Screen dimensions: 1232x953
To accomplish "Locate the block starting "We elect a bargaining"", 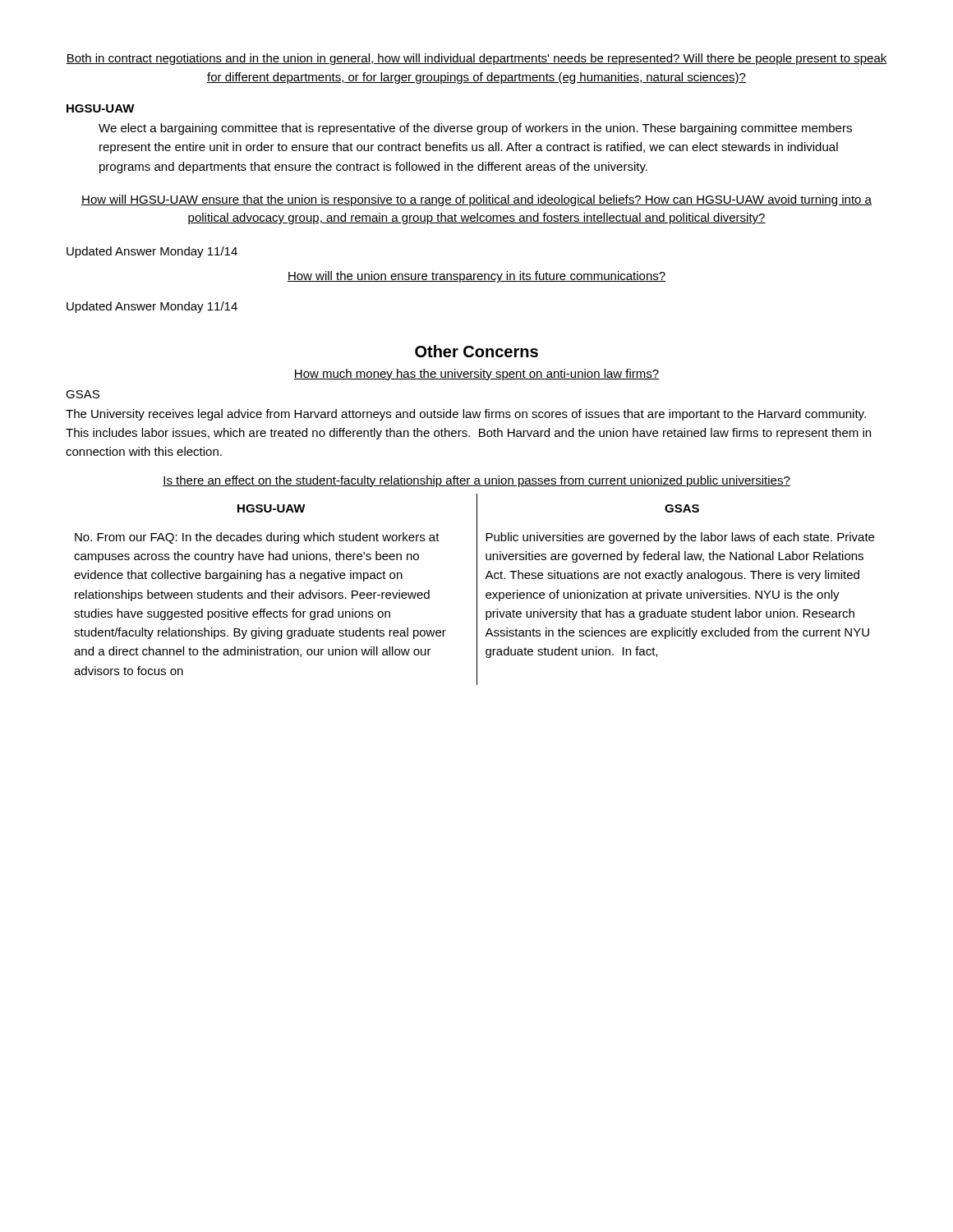I will click(x=475, y=147).
